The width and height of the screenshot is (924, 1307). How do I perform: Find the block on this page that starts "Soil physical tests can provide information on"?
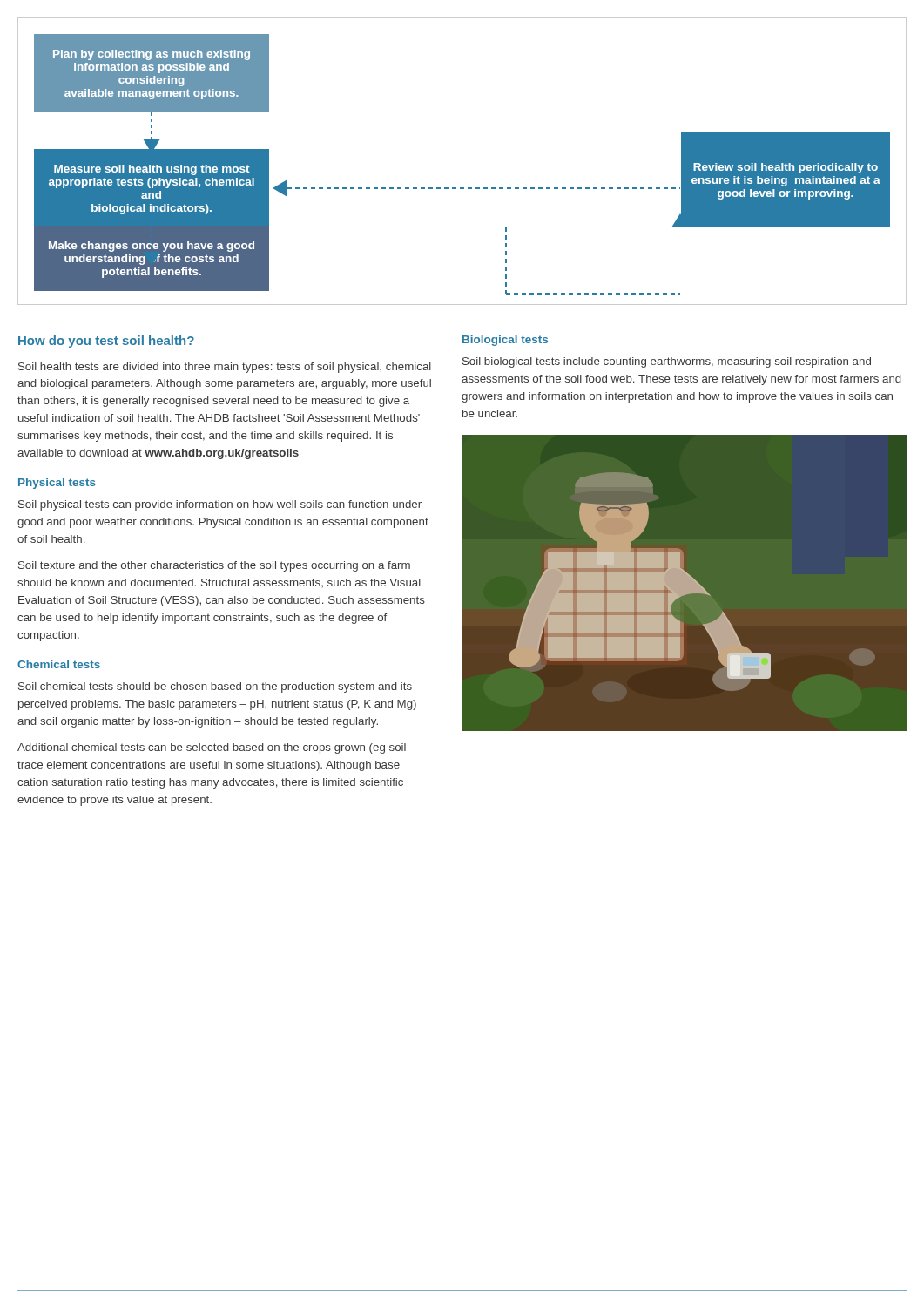226,522
